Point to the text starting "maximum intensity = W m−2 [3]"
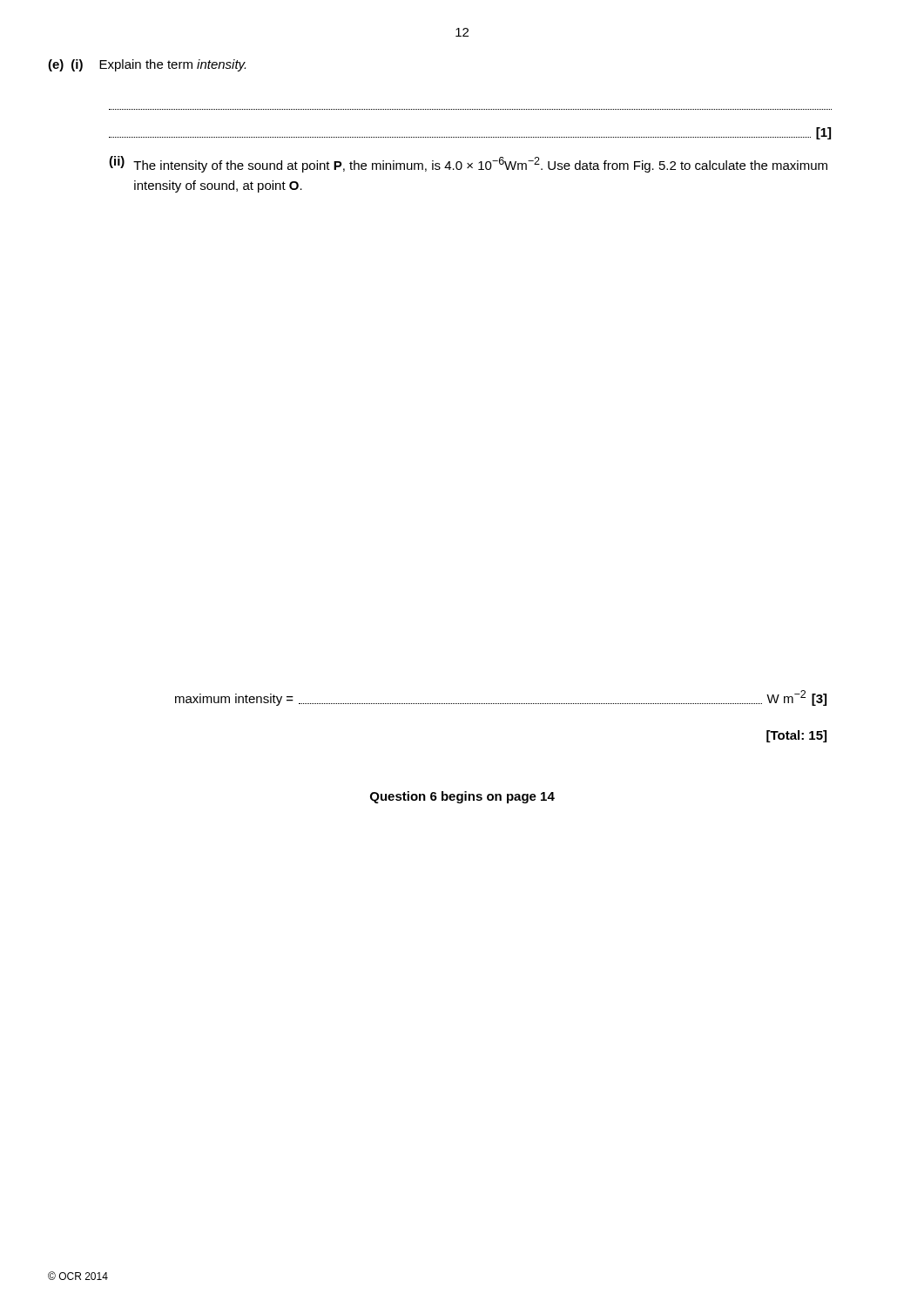This screenshot has width=924, height=1307. pyautogui.click(x=501, y=697)
